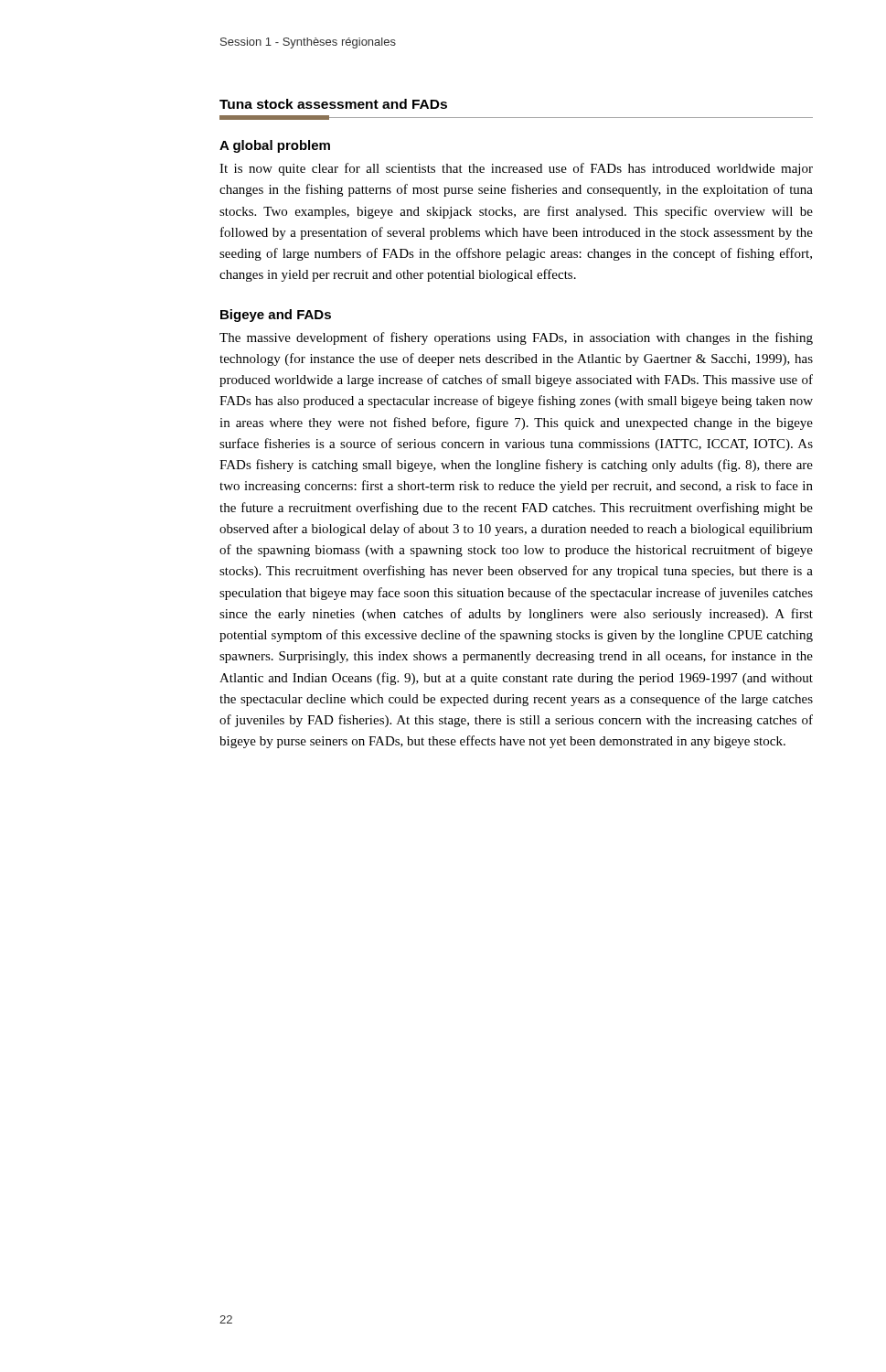Where is the passage that starts "The massive development of"?

[516, 539]
